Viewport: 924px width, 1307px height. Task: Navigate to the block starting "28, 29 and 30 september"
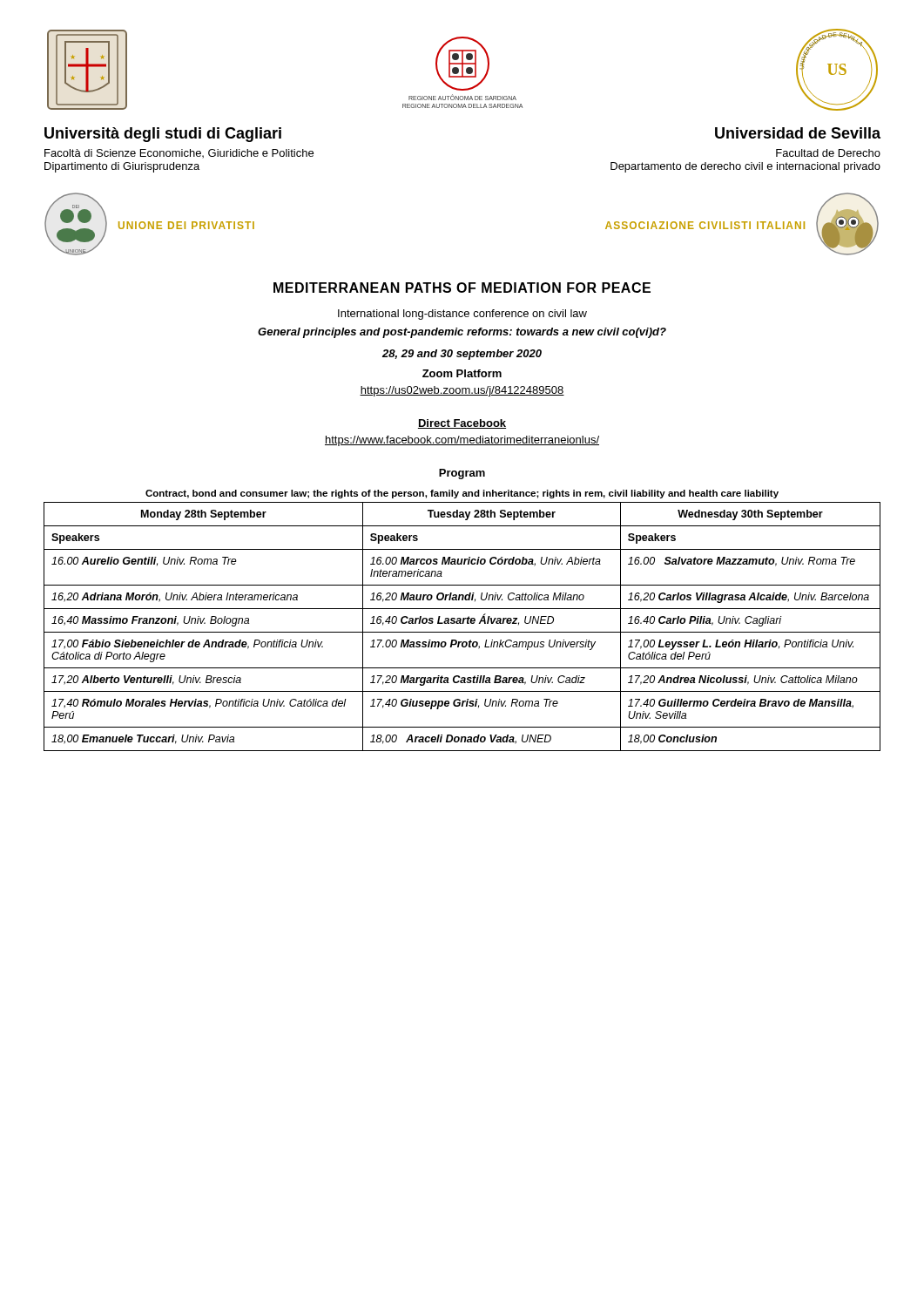(x=462, y=353)
